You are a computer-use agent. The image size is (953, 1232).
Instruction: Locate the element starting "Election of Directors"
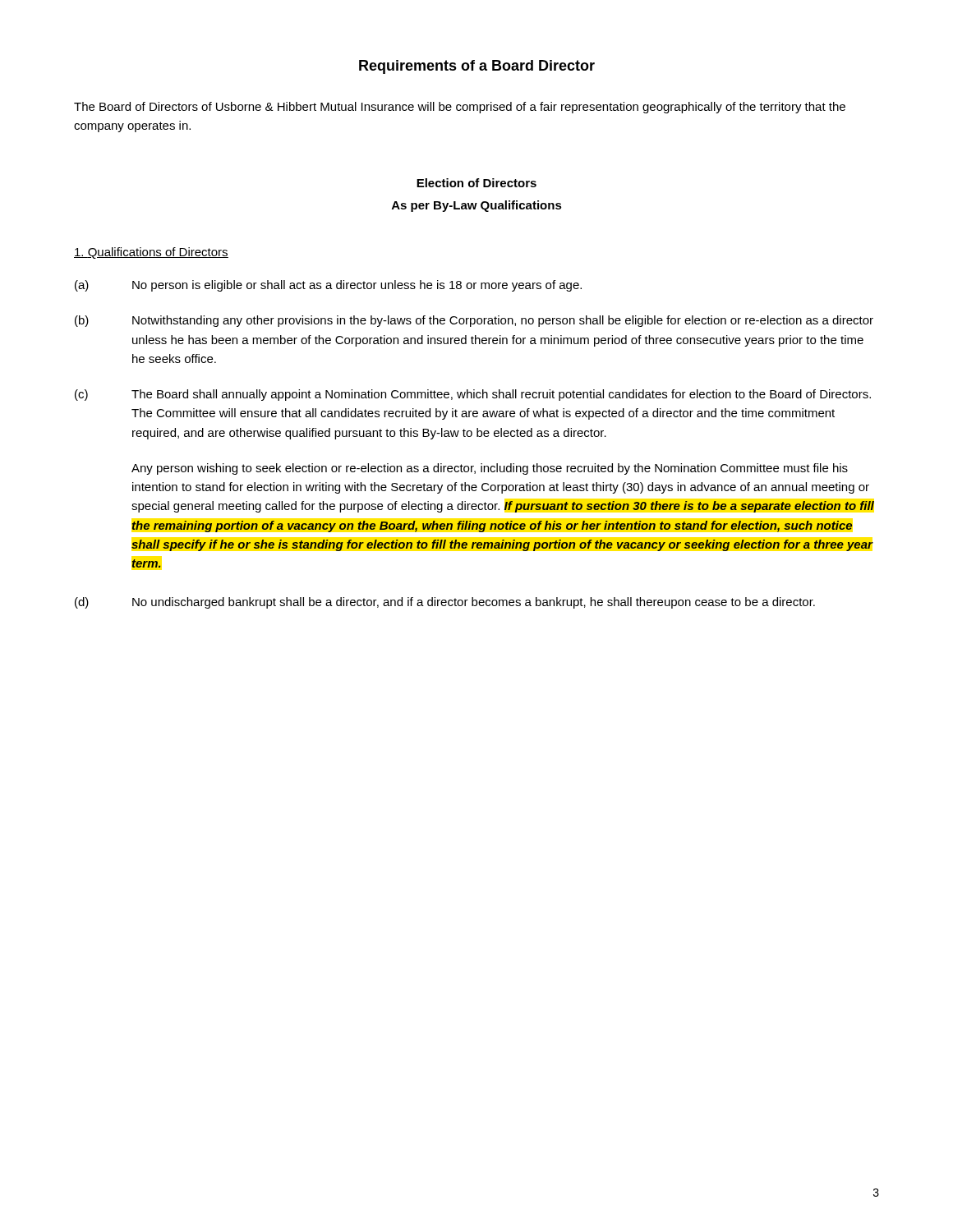tap(476, 183)
